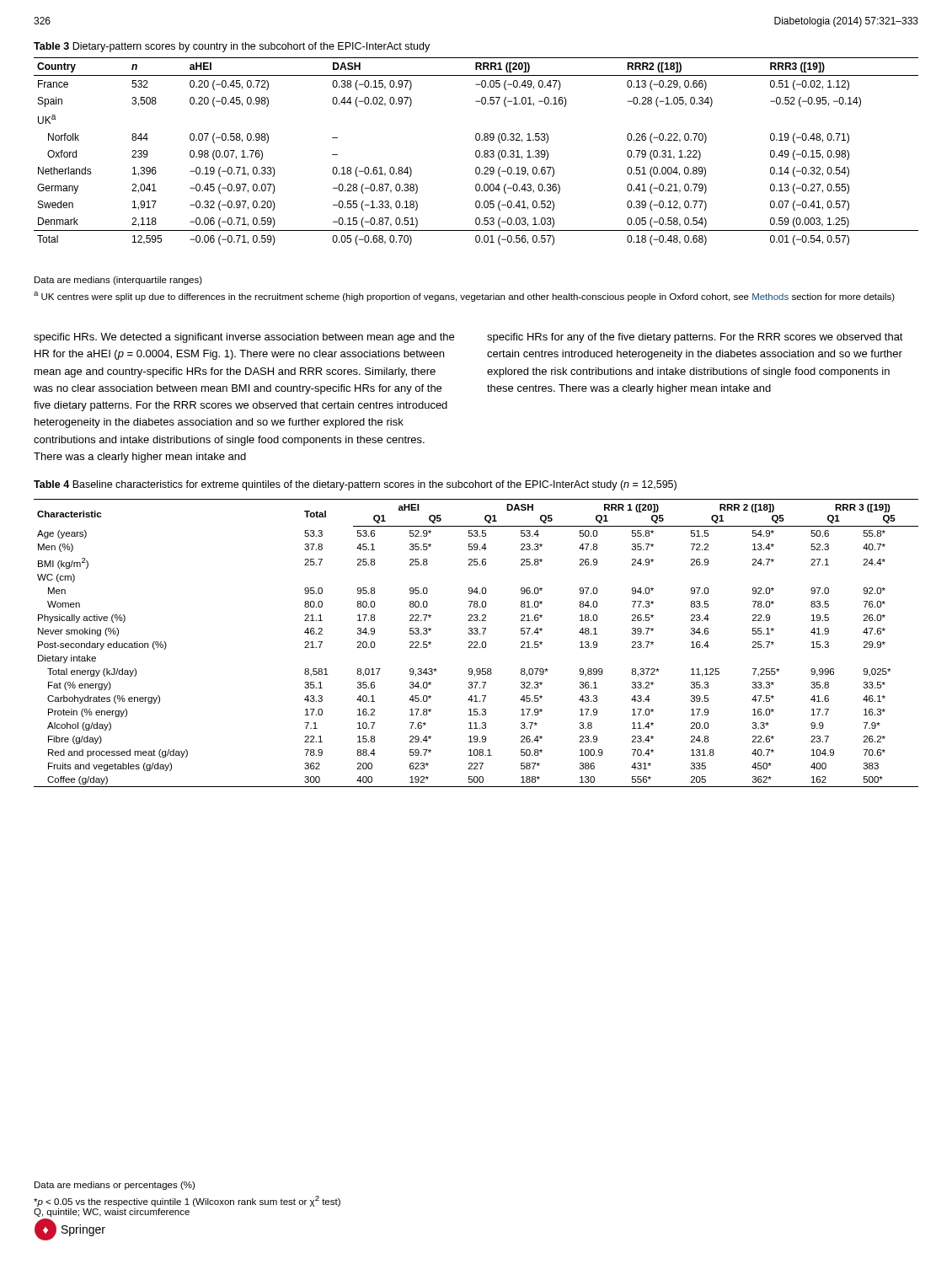
Task: Point to the element starting "specific HRs for any of the five"
Action: click(695, 362)
